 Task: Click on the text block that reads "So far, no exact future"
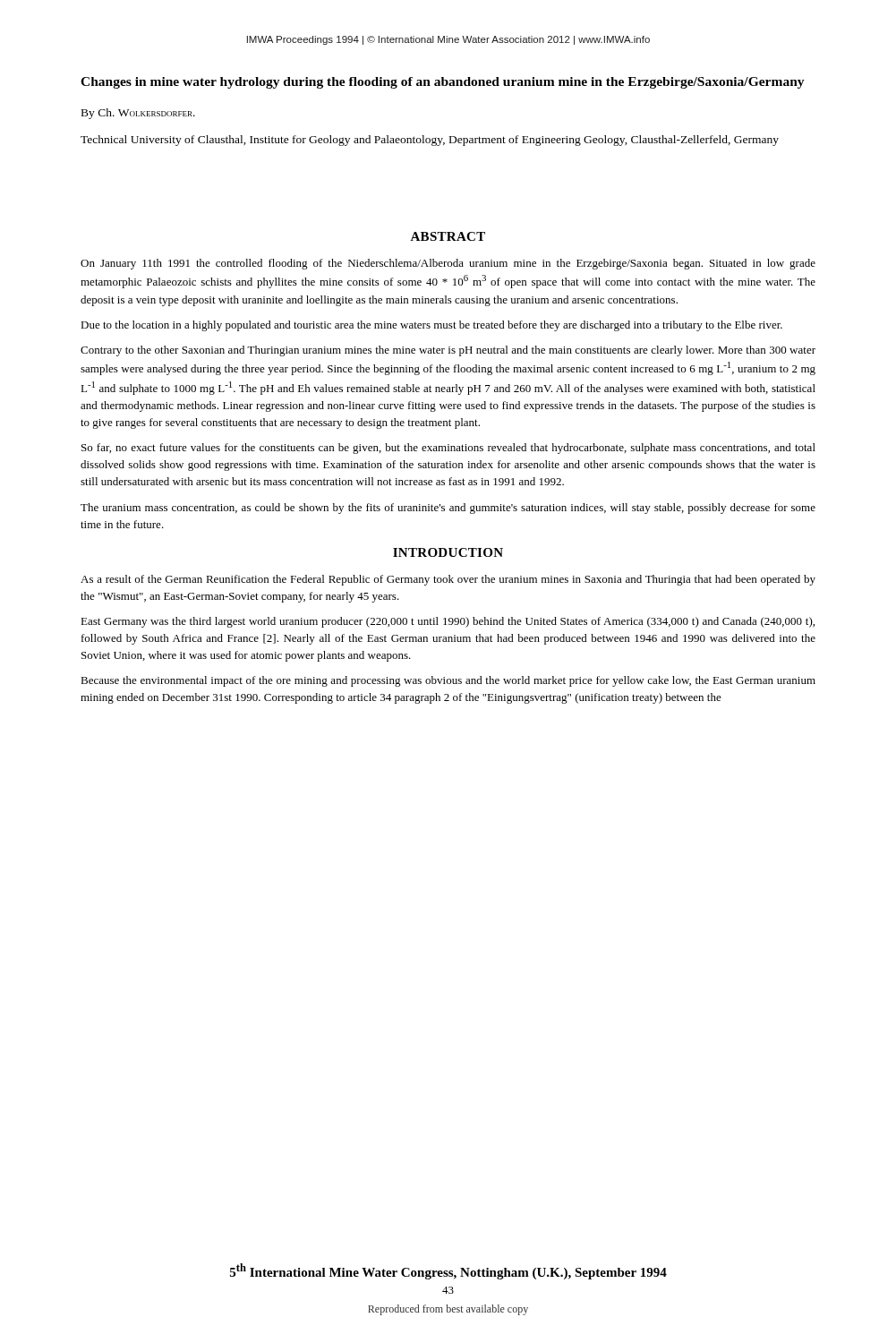coord(448,465)
